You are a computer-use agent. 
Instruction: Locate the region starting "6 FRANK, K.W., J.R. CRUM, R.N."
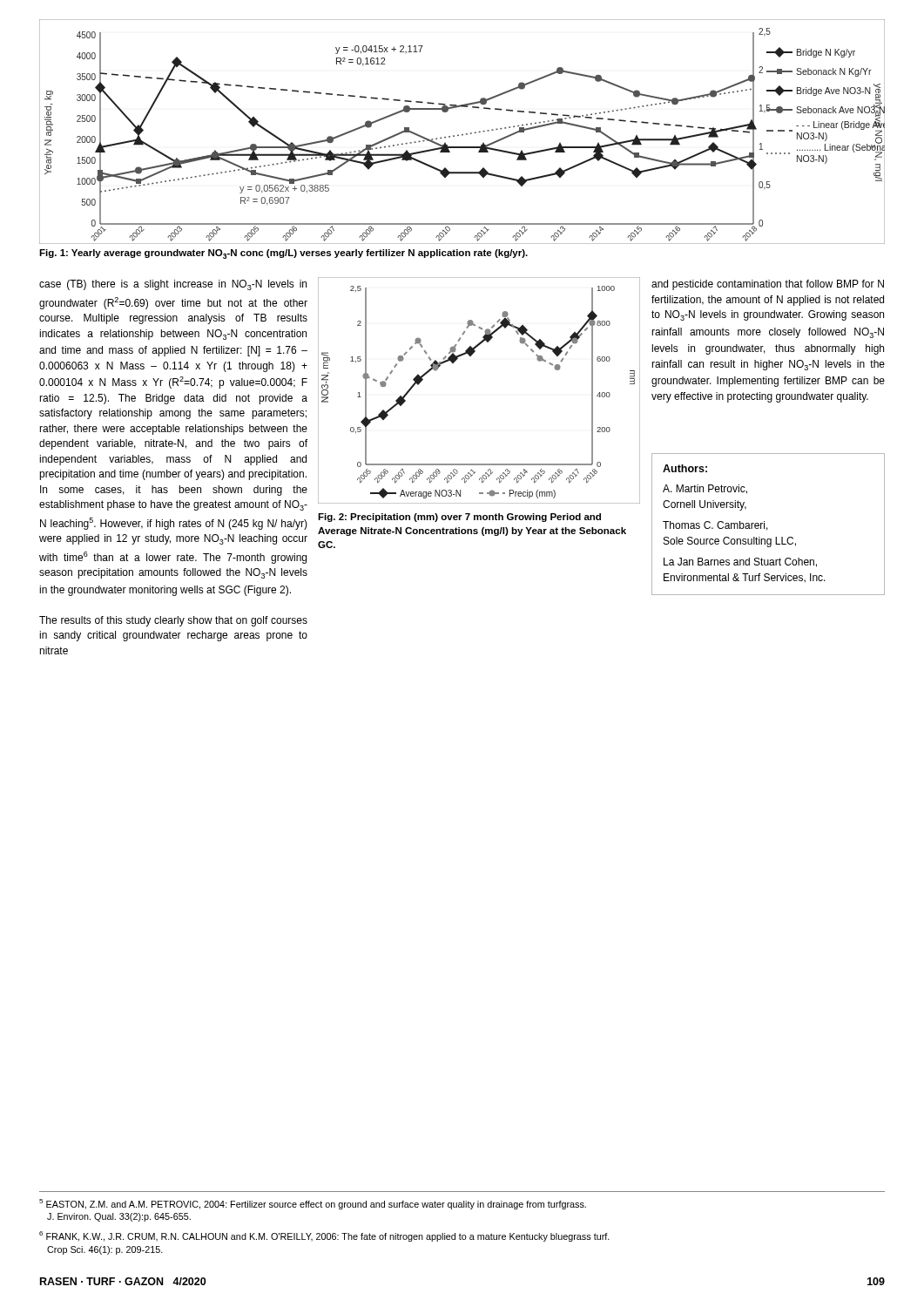[x=325, y=1242]
